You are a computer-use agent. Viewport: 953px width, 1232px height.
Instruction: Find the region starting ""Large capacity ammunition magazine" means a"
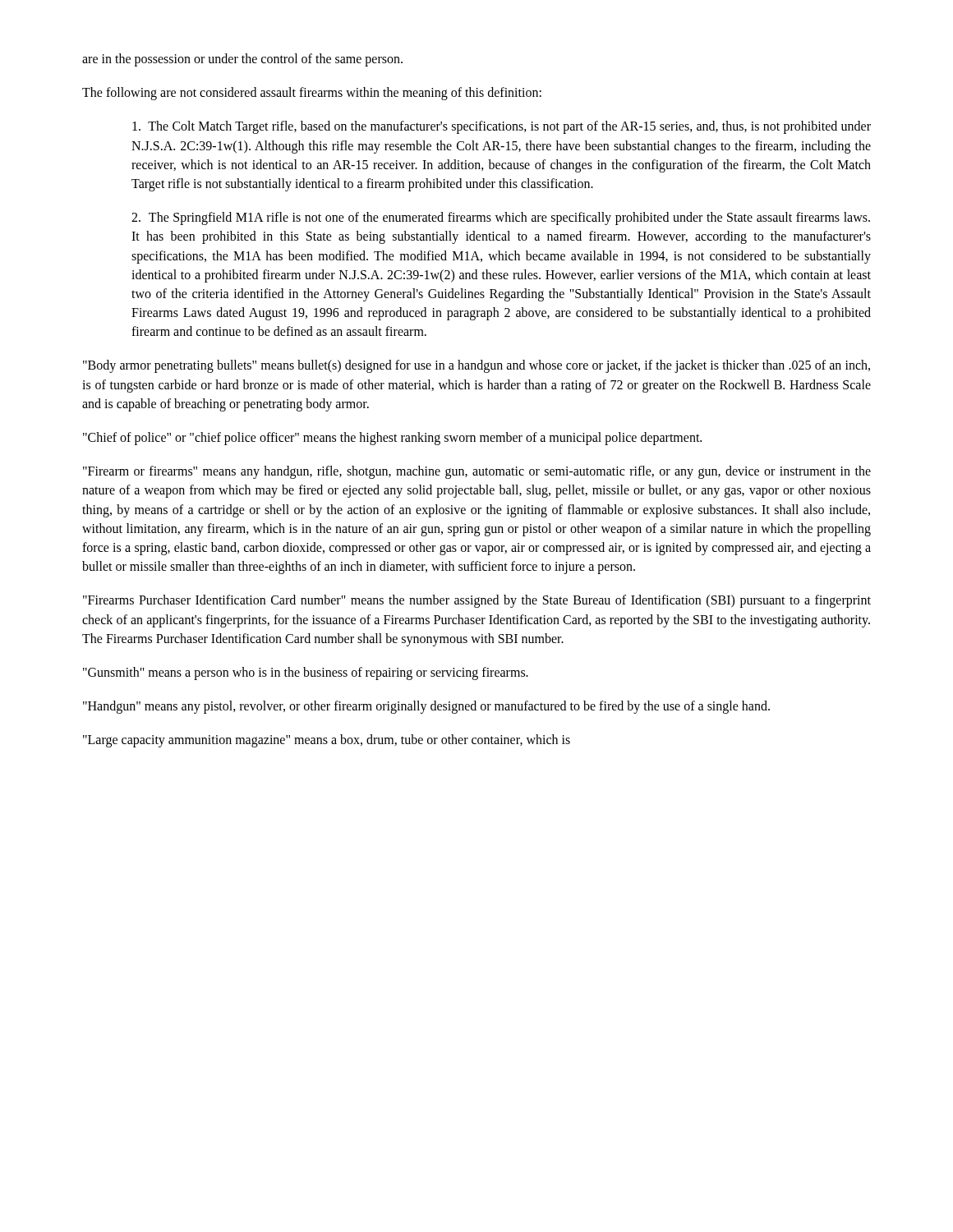tap(326, 740)
